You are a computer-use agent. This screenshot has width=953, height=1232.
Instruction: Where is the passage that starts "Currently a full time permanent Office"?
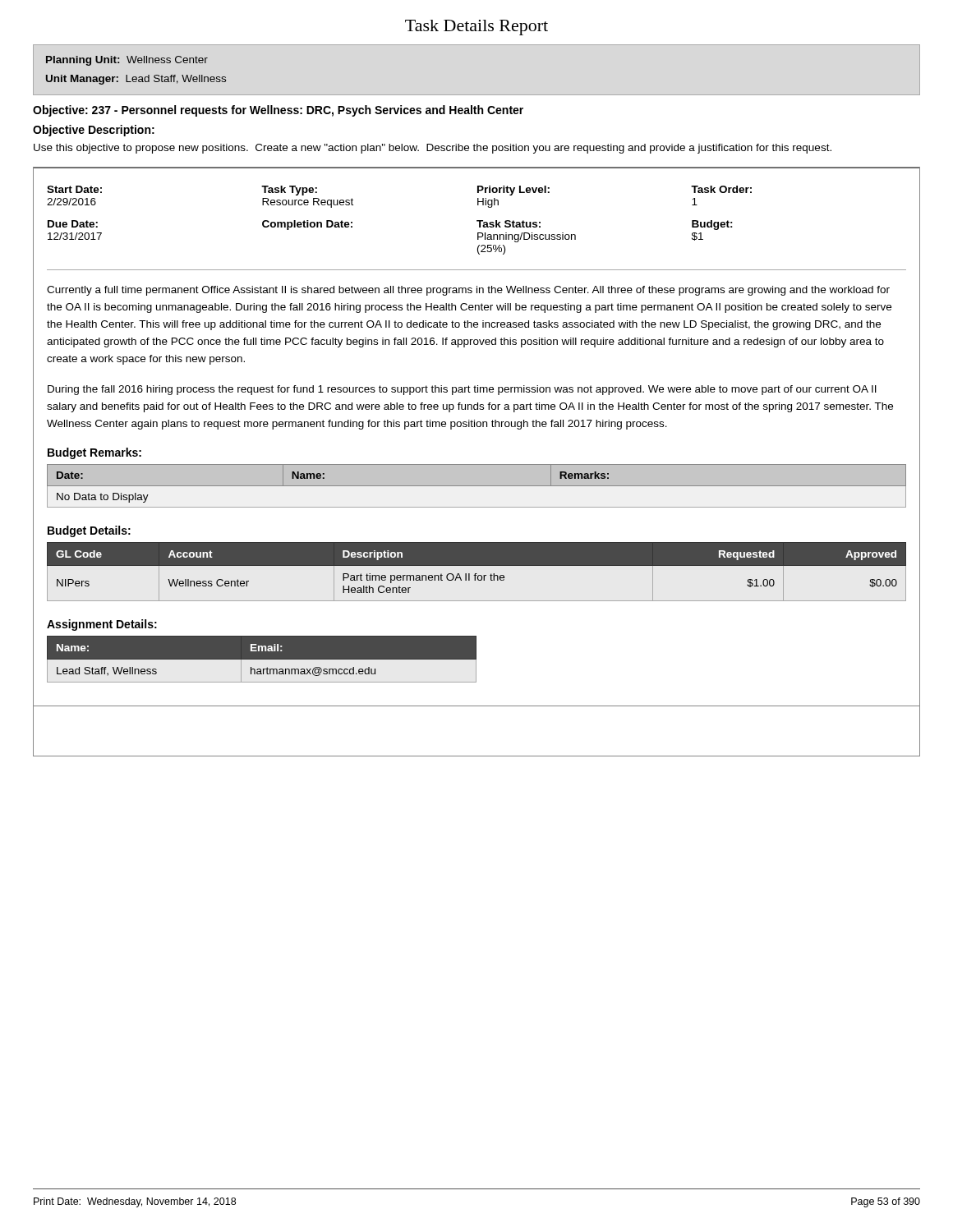(x=469, y=324)
